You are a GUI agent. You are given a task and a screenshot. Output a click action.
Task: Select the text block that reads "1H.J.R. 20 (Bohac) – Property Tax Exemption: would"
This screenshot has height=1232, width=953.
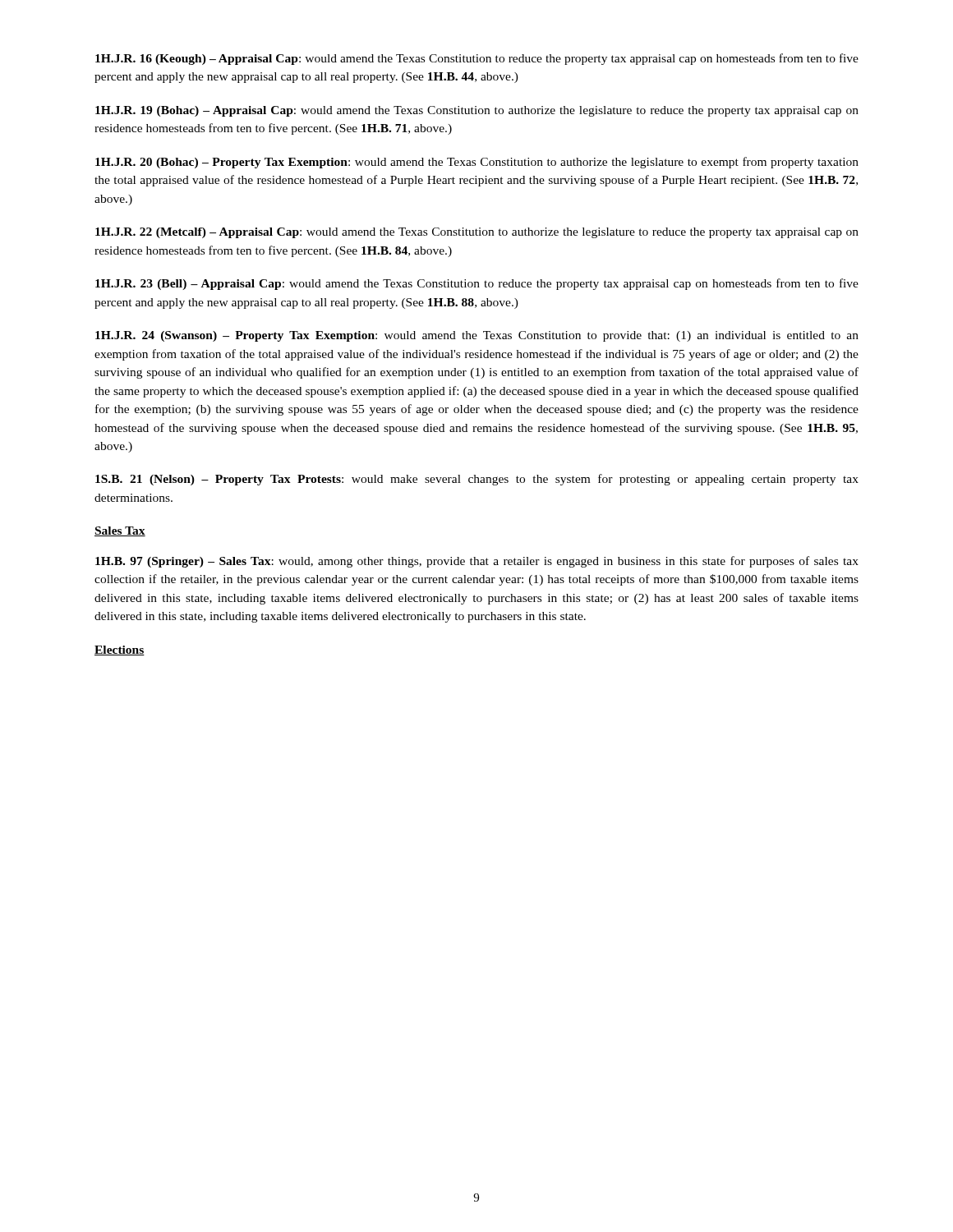[476, 180]
